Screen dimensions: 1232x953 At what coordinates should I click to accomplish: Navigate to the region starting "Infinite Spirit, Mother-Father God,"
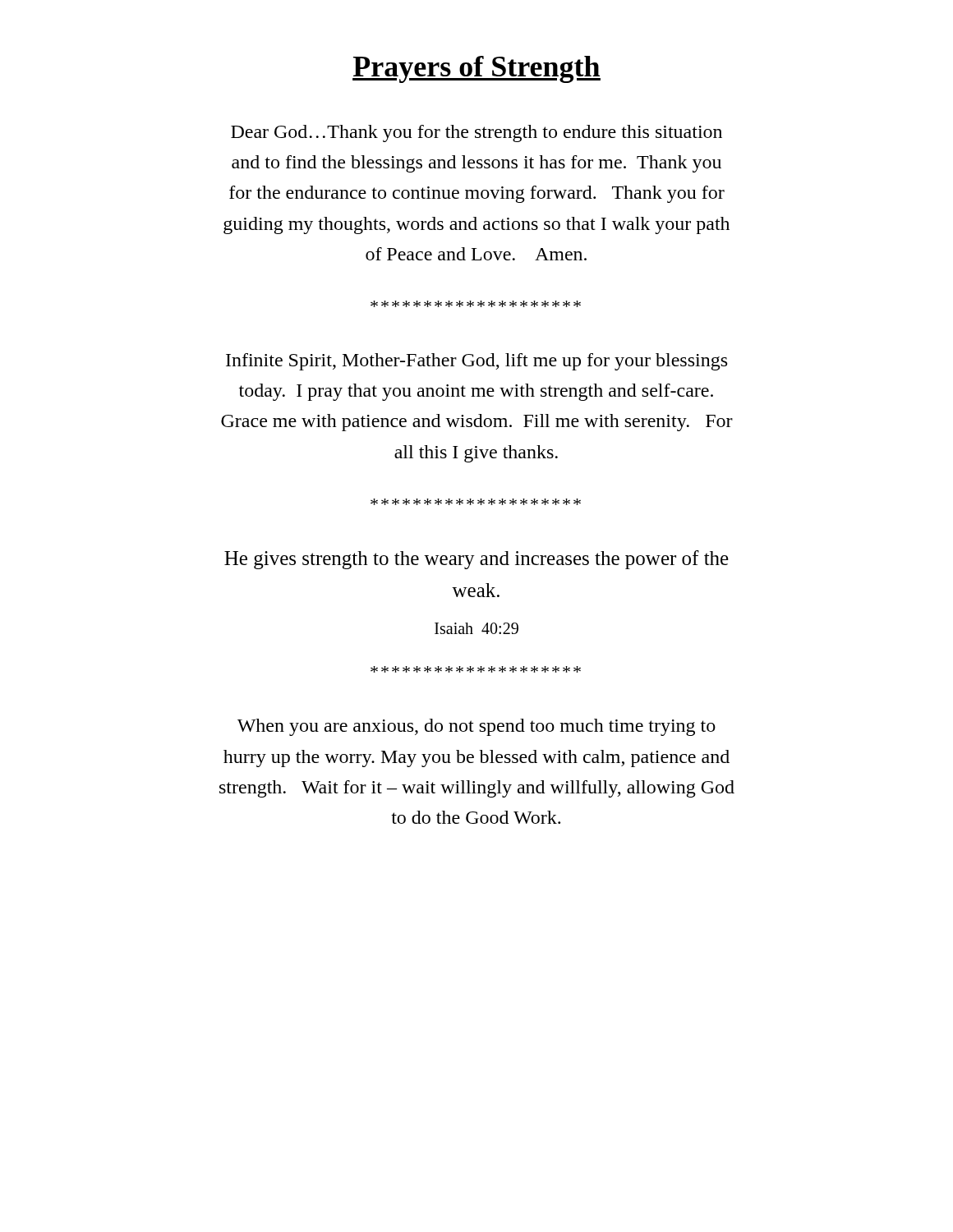[x=476, y=406]
